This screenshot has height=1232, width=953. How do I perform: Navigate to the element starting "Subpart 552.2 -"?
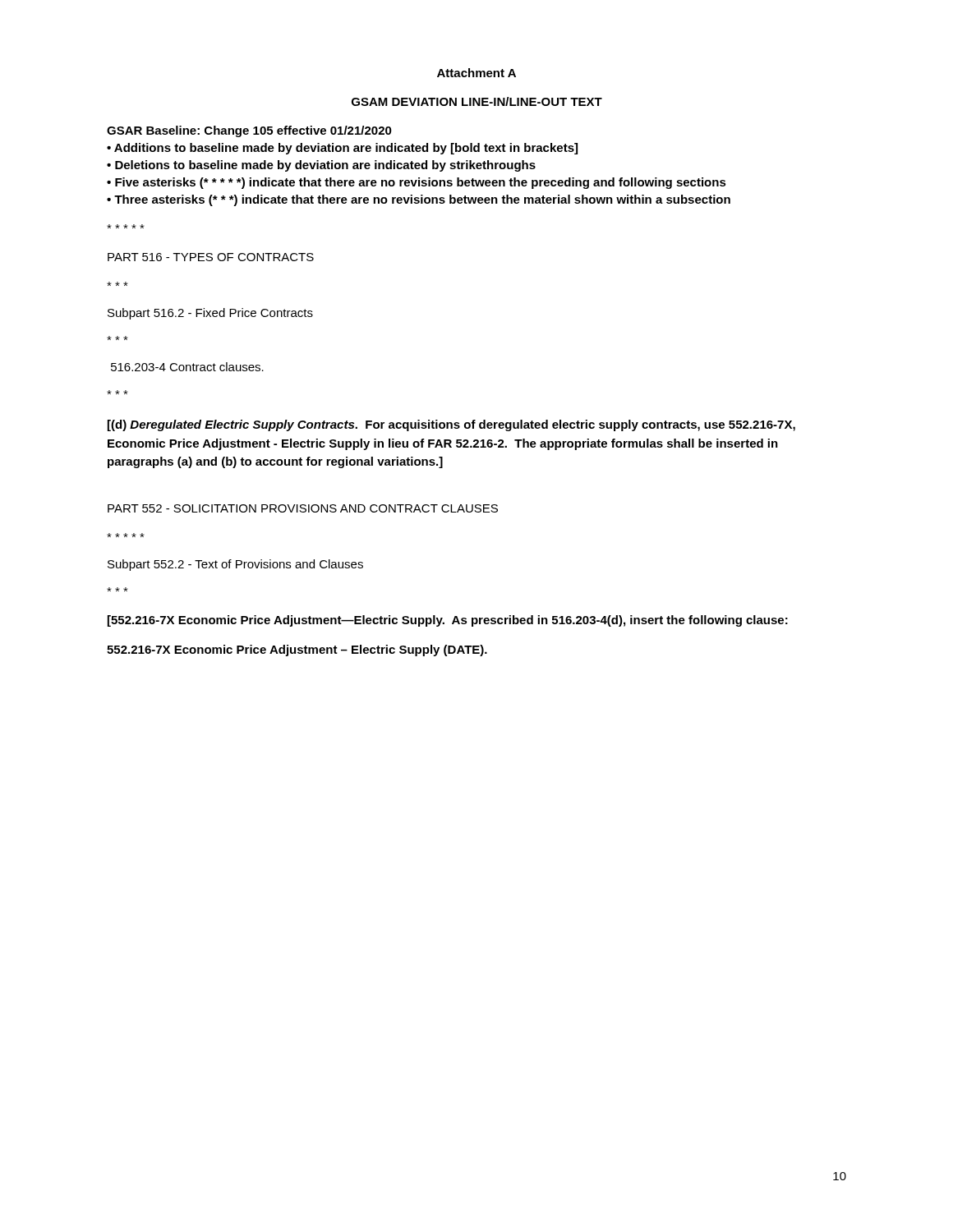(x=235, y=563)
